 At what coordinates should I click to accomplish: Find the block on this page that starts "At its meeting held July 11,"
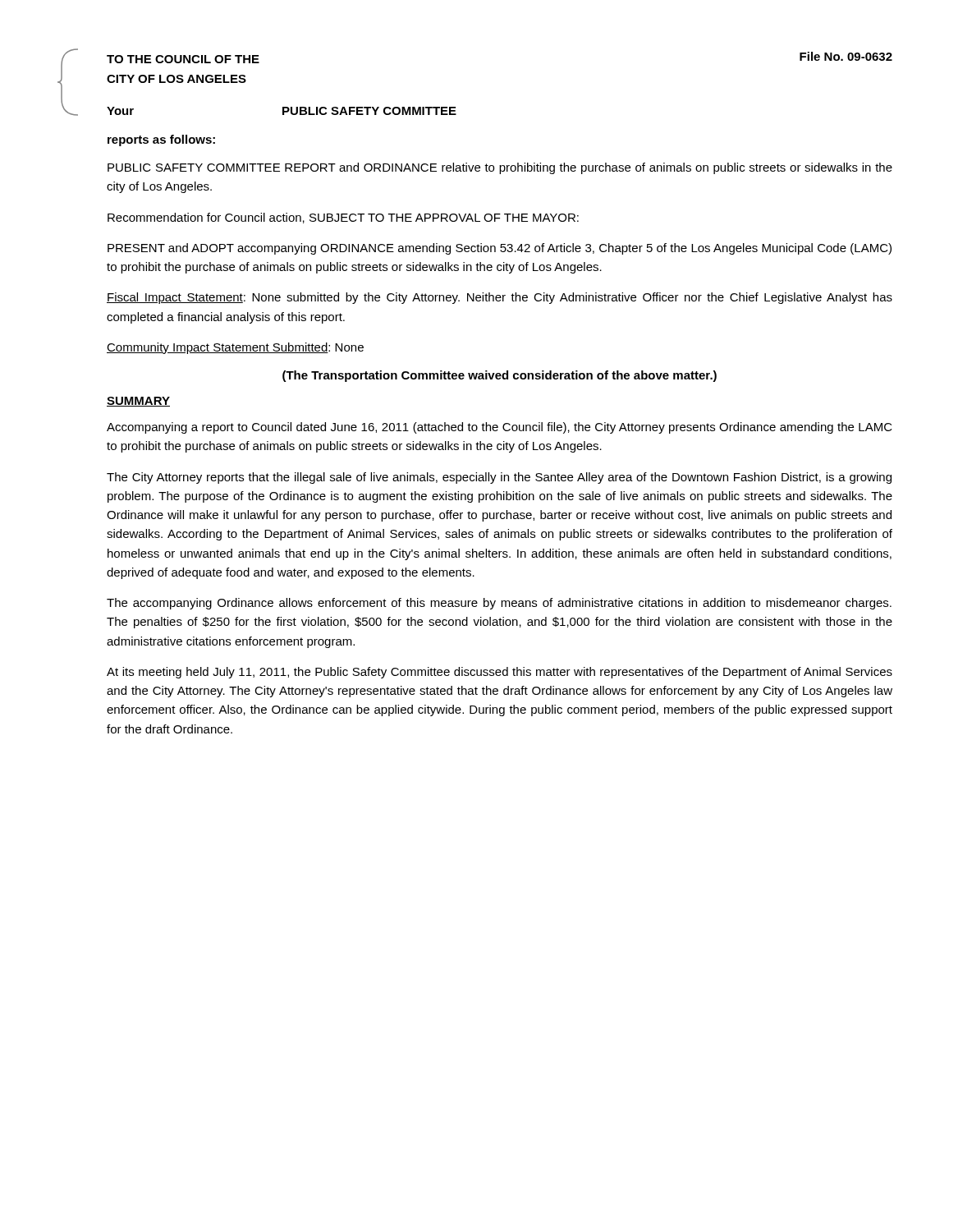coord(500,700)
